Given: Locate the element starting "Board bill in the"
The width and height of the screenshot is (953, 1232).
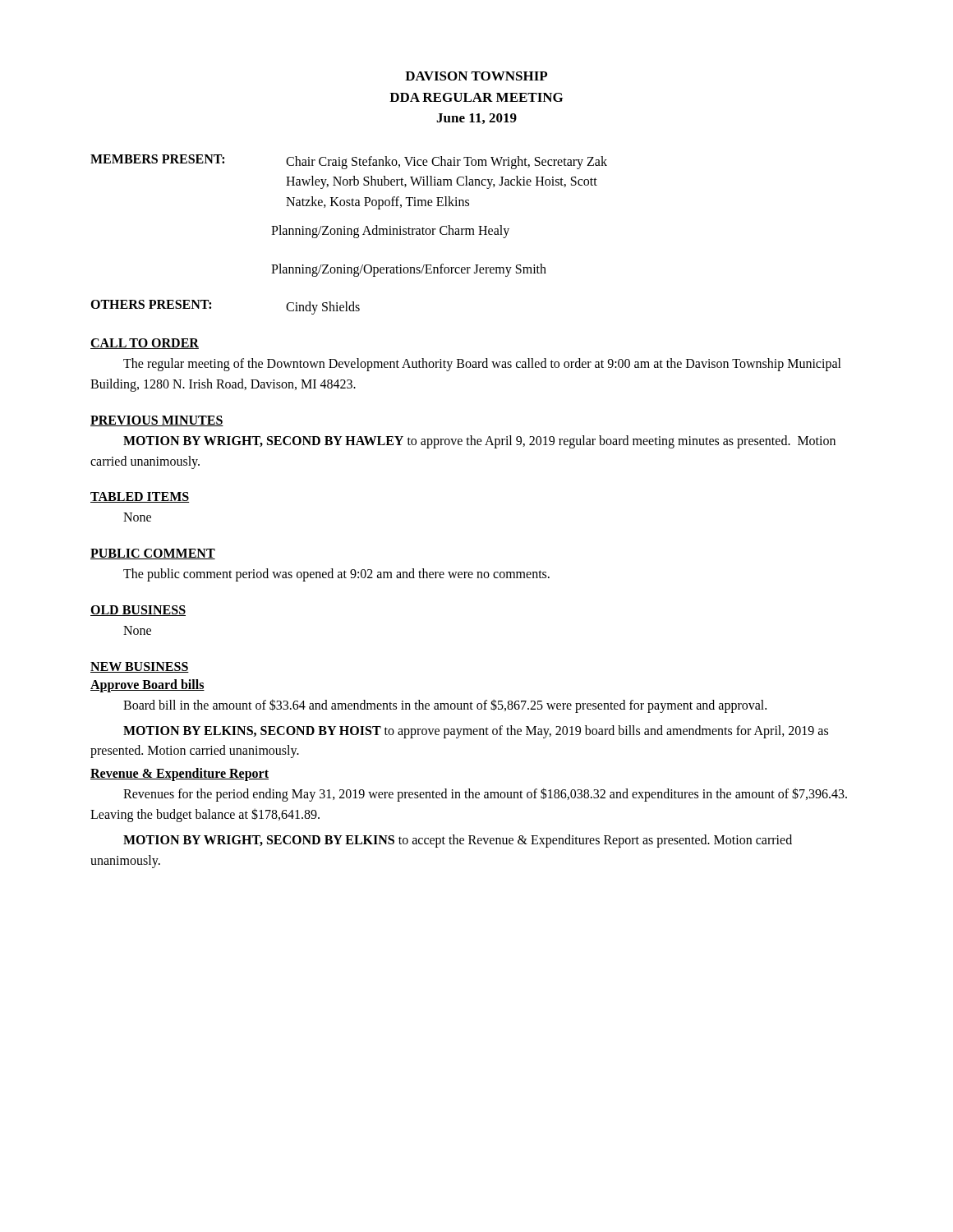Looking at the screenshot, I should point(476,706).
